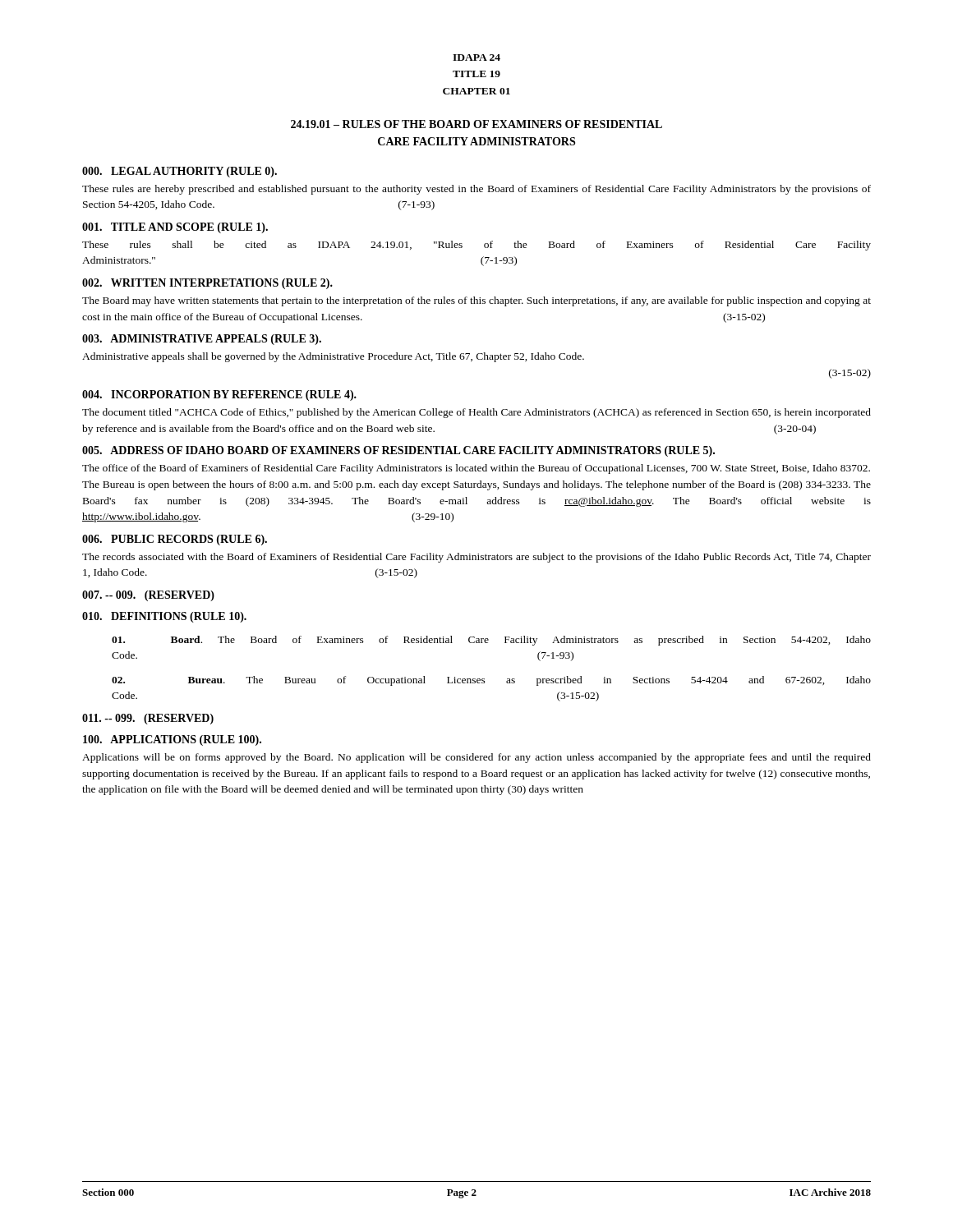Navigate to the block starting "005. ADDRESS OF IDAHO BOARD OF"
The height and width of the screenshot is (1232, 953).
pos(476,485)
